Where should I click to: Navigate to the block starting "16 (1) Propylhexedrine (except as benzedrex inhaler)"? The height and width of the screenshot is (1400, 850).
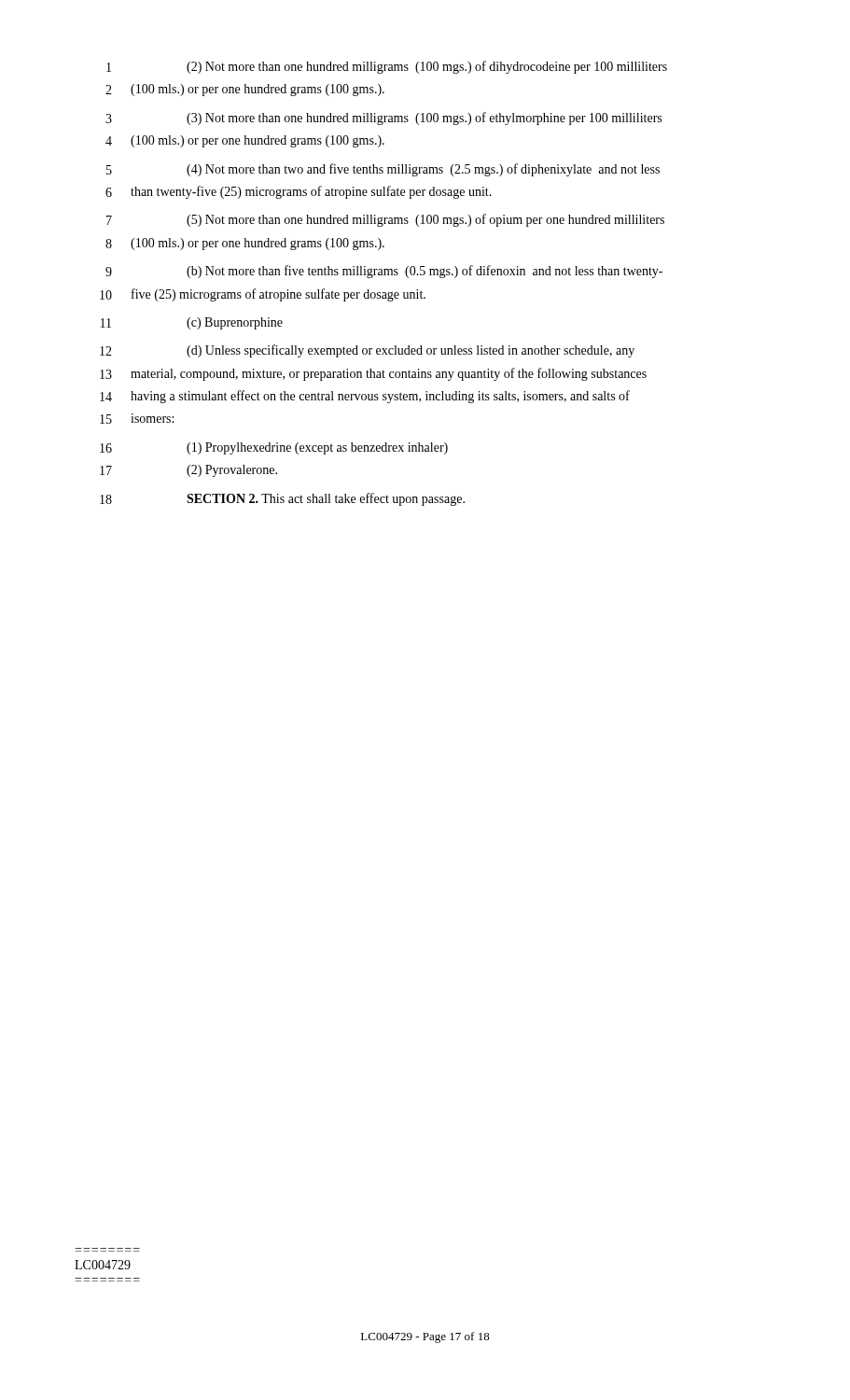pyautogui.click(x=425, y=448)
